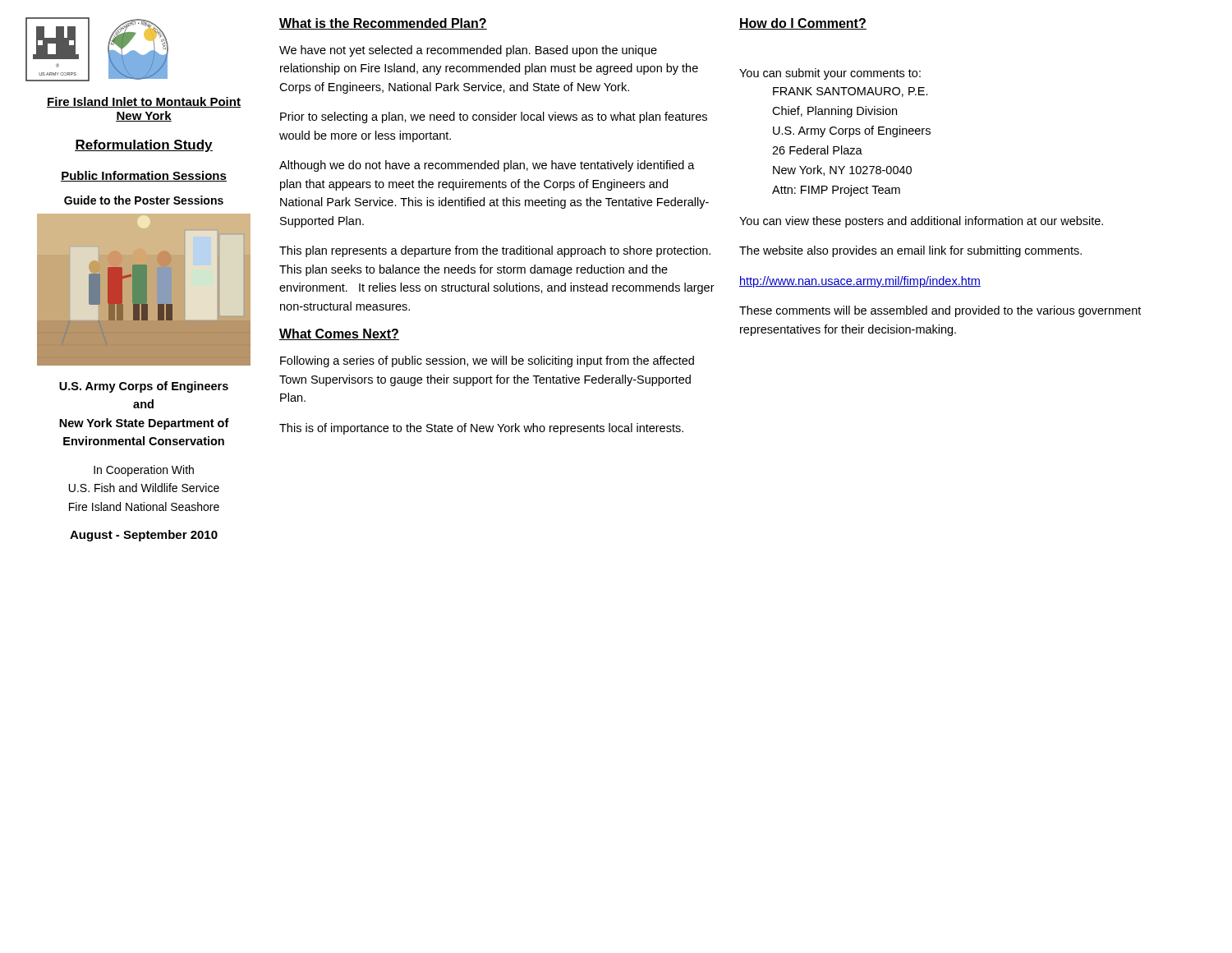Point to the text block starting "Prior to selecting"
1232x953 pixels.
(x=493, y=126)
